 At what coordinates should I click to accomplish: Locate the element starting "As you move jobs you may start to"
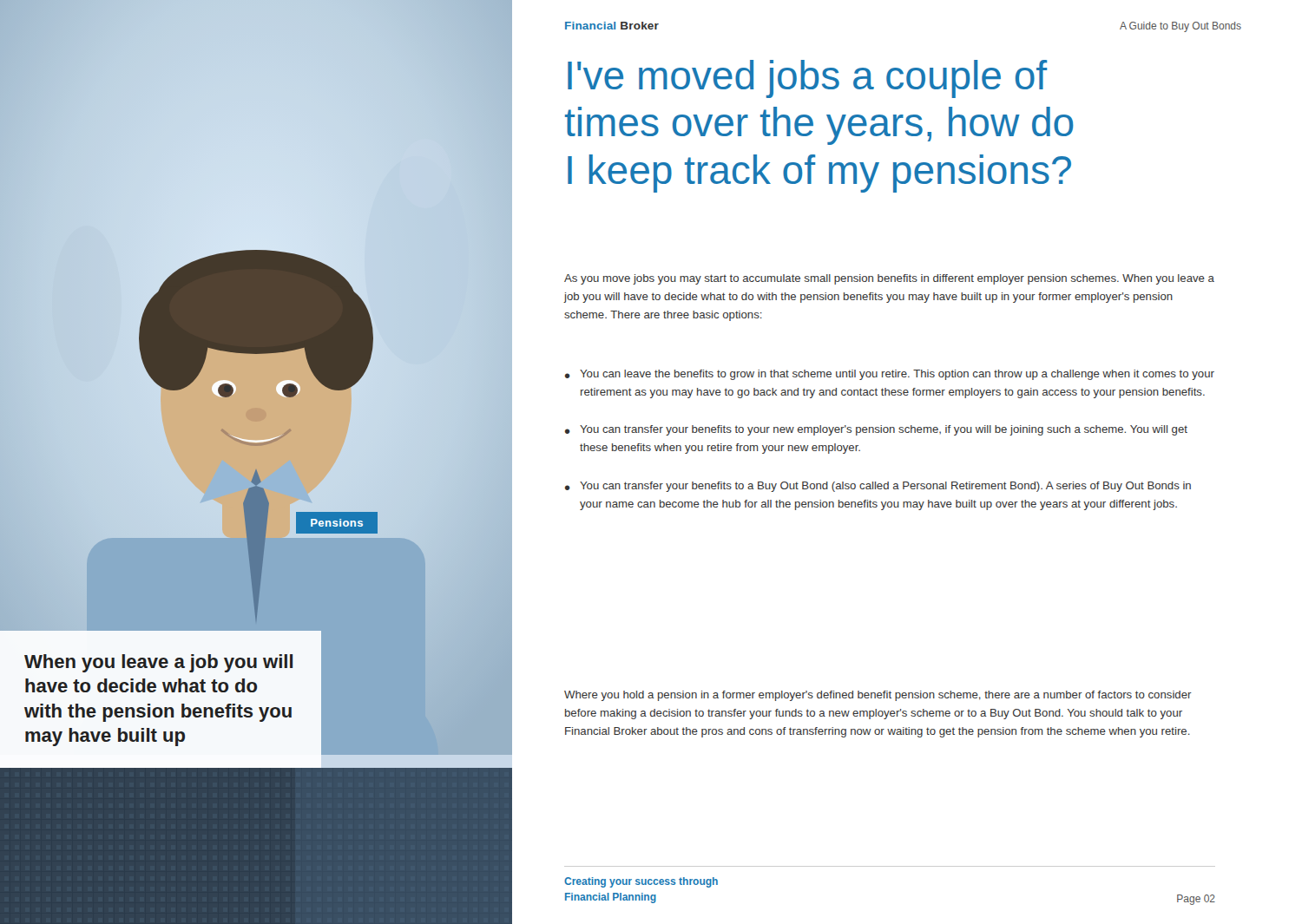(x=889, y=296)
